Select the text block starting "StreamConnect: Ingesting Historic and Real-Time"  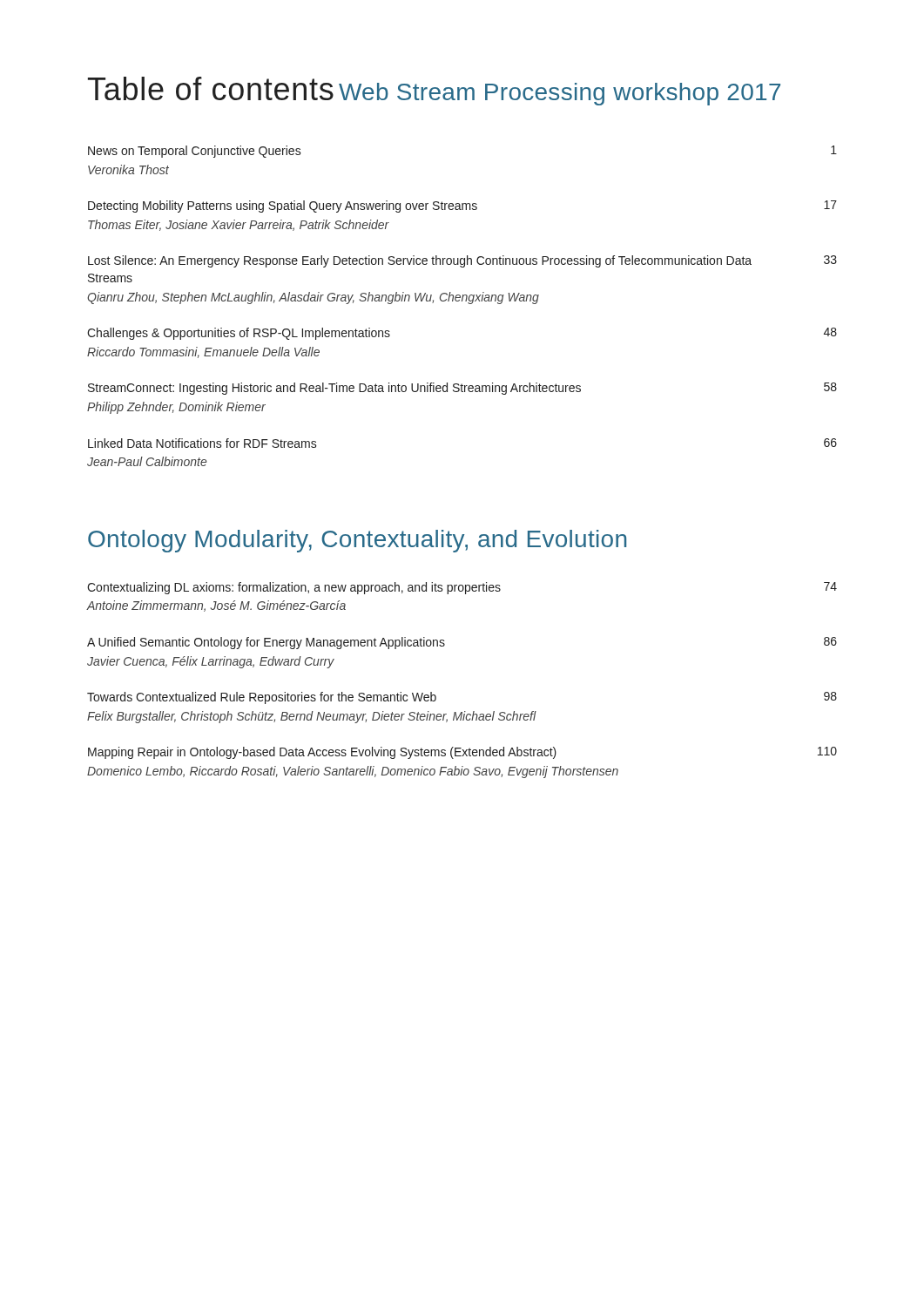click(x=462, y=398)
